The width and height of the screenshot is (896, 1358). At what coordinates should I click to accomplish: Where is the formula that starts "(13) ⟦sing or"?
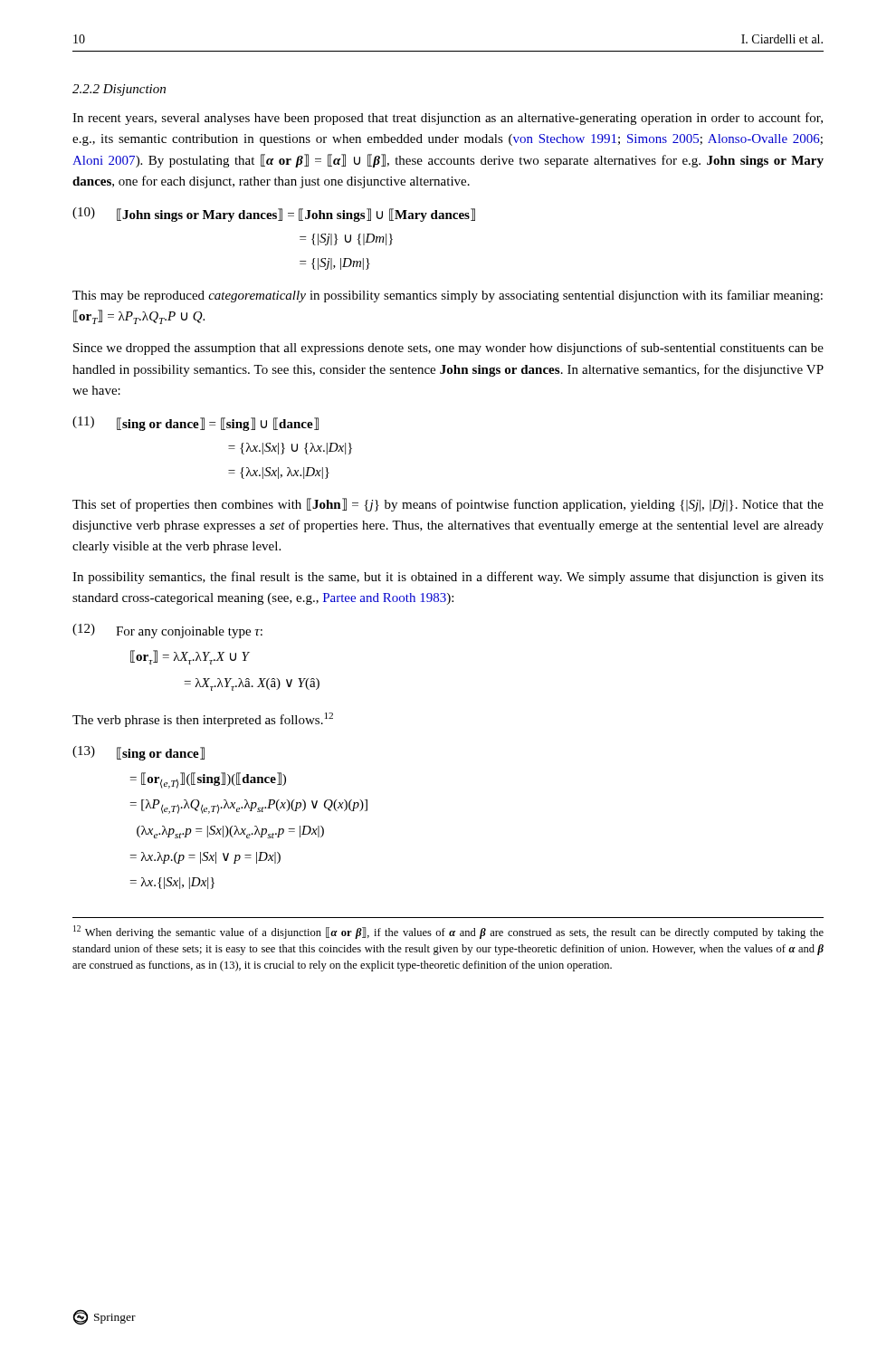220,818
